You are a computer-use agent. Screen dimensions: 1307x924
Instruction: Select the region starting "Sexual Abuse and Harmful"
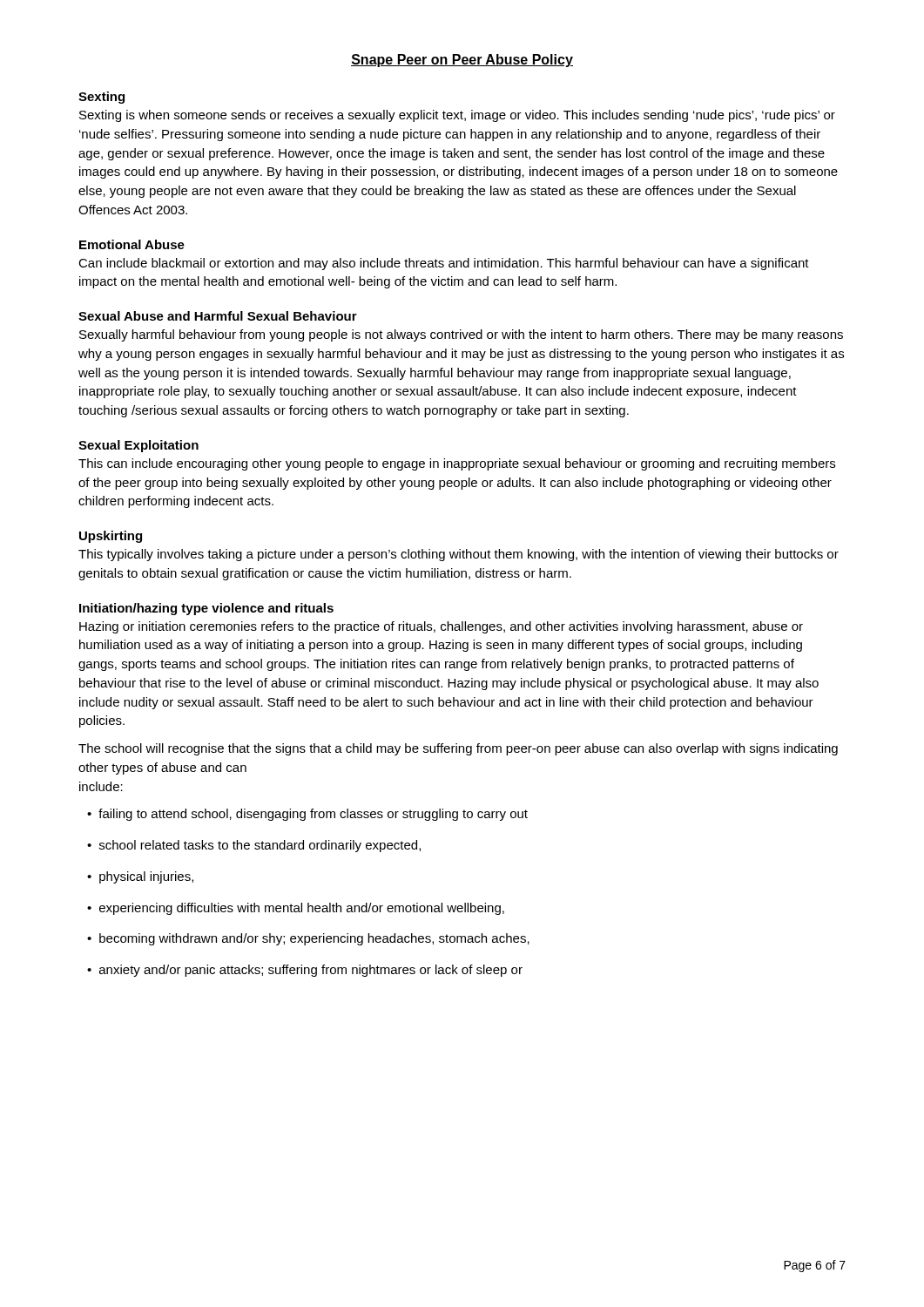[x=218, y=316]
